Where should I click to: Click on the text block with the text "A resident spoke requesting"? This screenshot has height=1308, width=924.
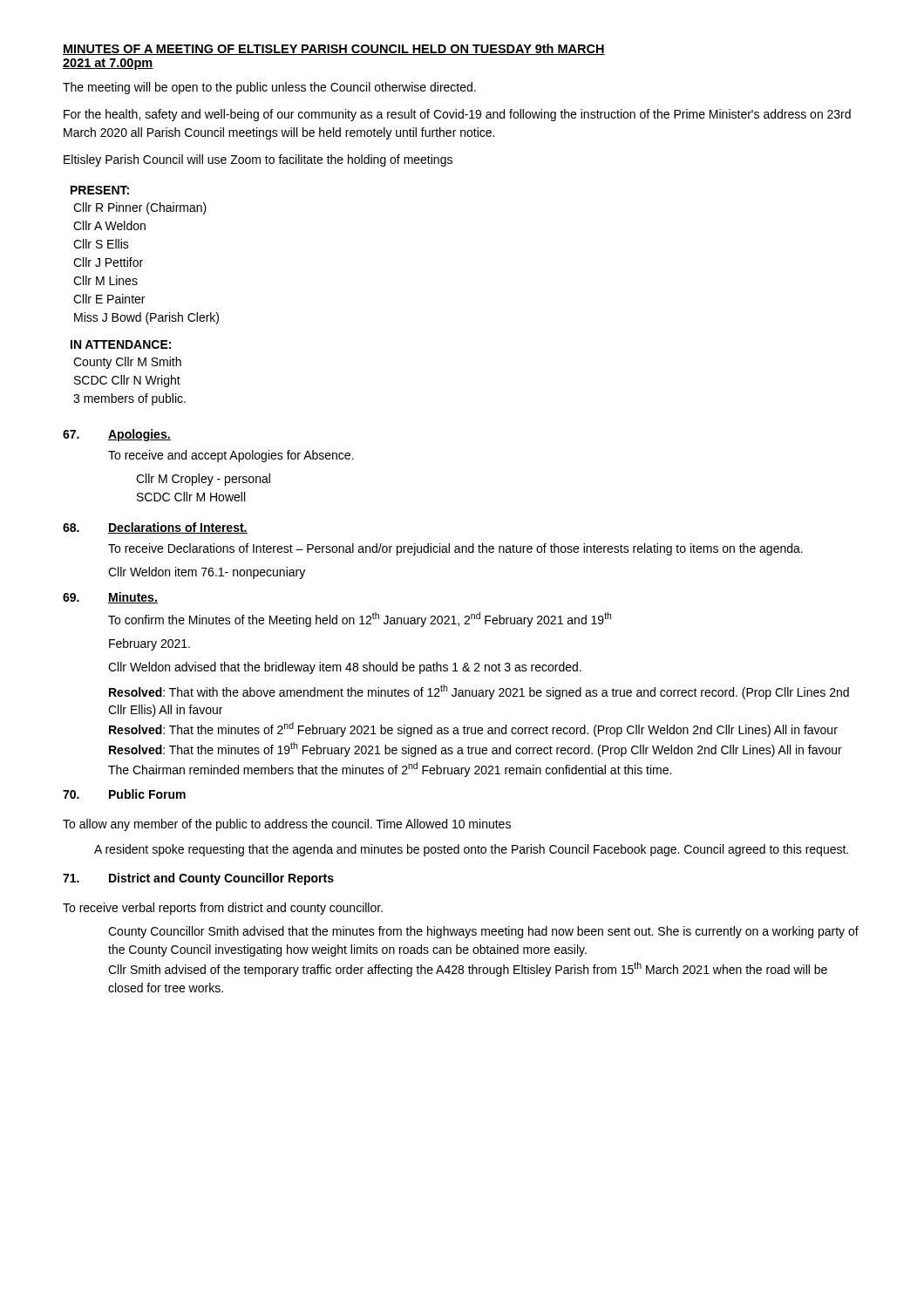pyautogui.click(x=472, y=850)
